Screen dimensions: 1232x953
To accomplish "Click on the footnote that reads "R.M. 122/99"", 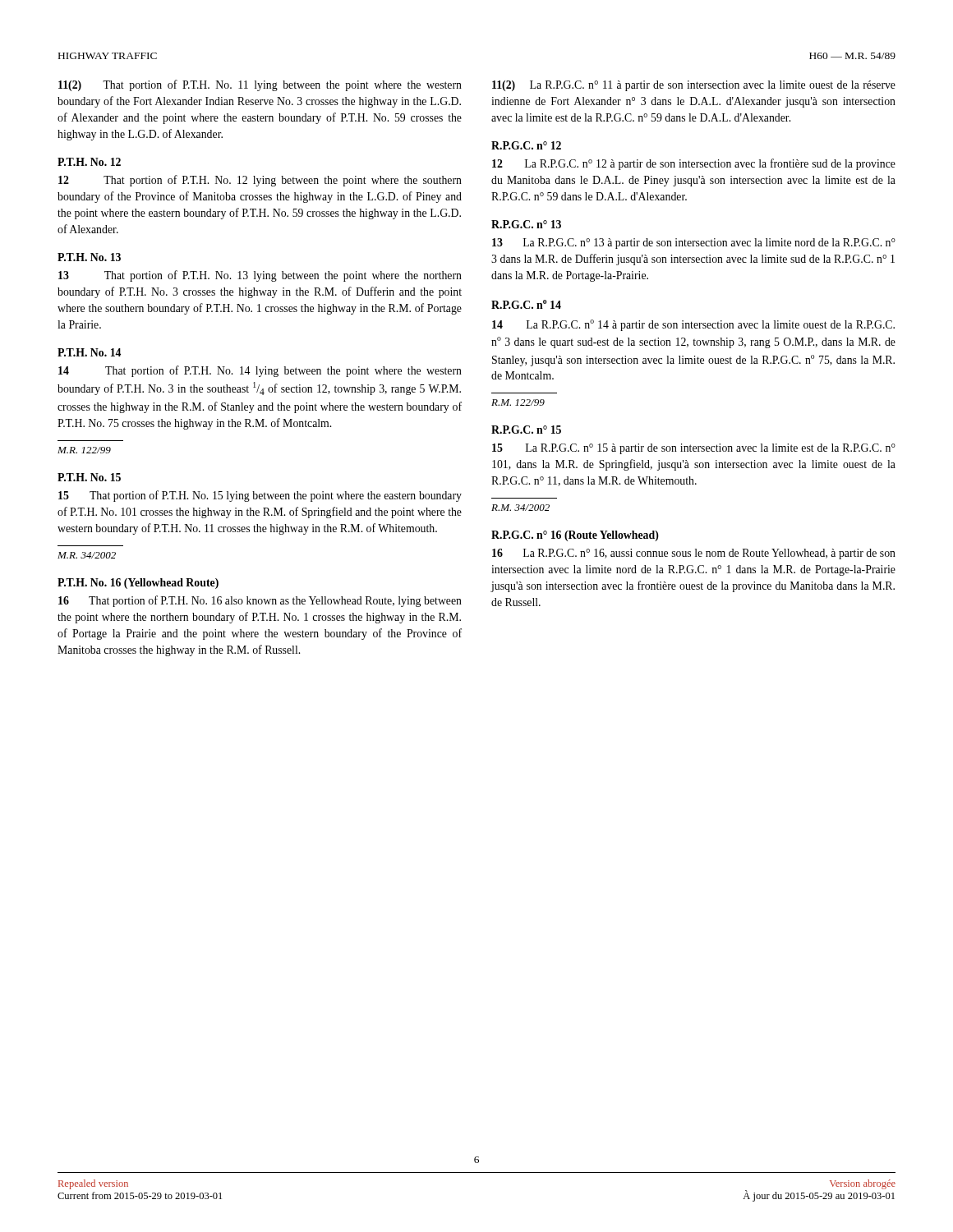I will point(518,402).
